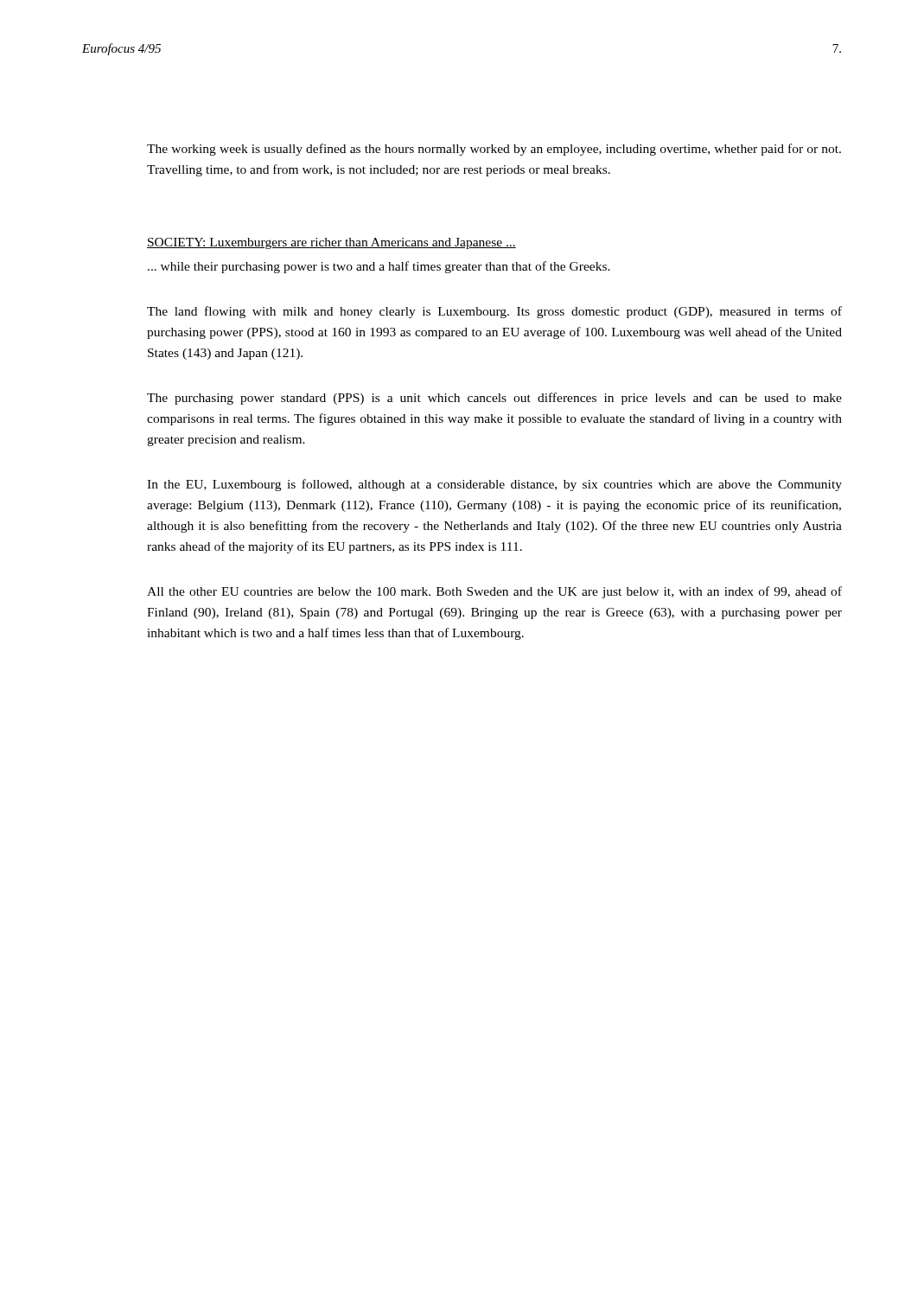This screenshot has width=924, height=1297.
Task: Locate the passage starting "The working week is usually defined as"
Action: tap(494, 159)
